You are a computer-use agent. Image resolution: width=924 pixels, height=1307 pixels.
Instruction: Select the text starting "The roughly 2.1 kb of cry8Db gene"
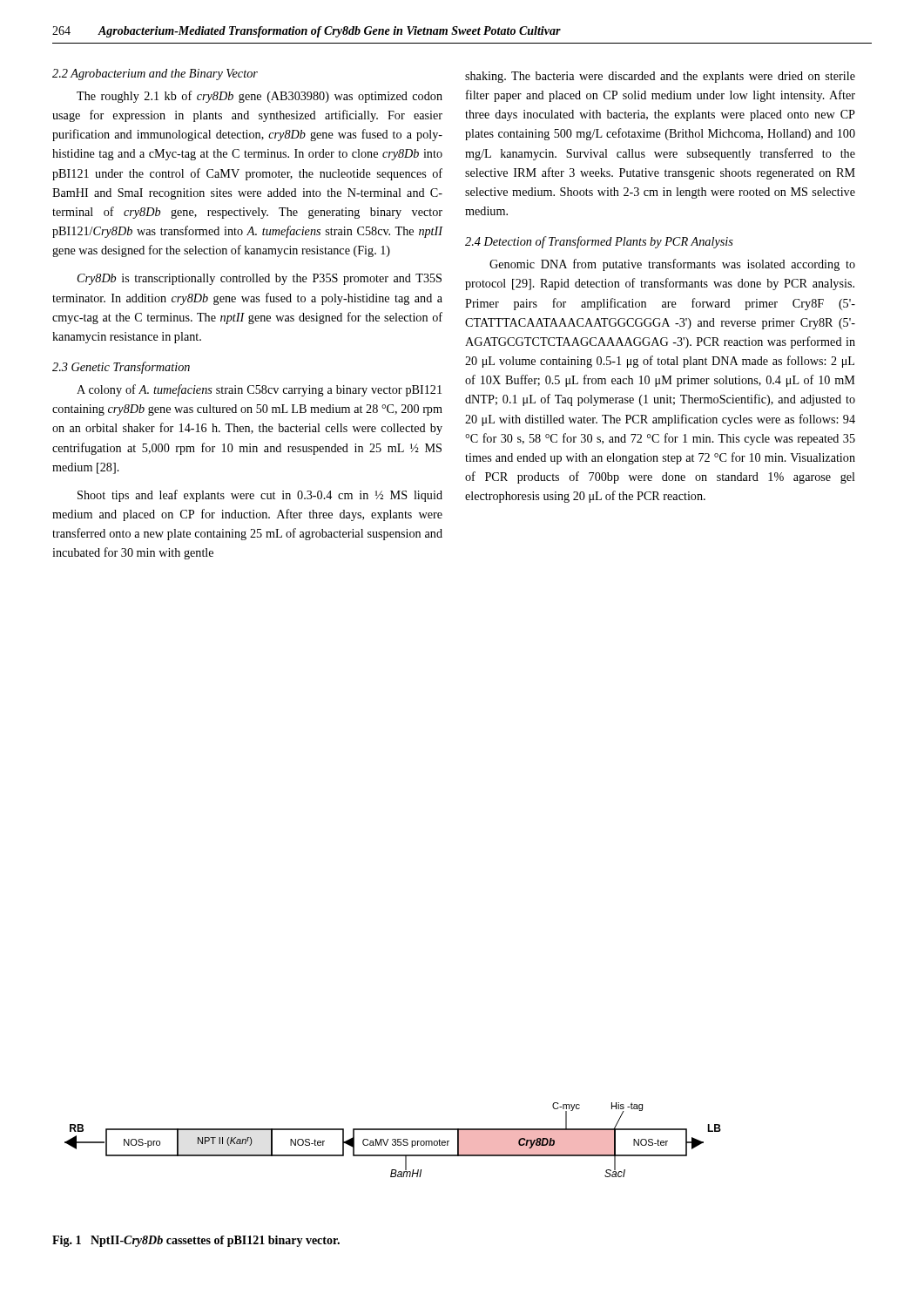pos(247,173)
